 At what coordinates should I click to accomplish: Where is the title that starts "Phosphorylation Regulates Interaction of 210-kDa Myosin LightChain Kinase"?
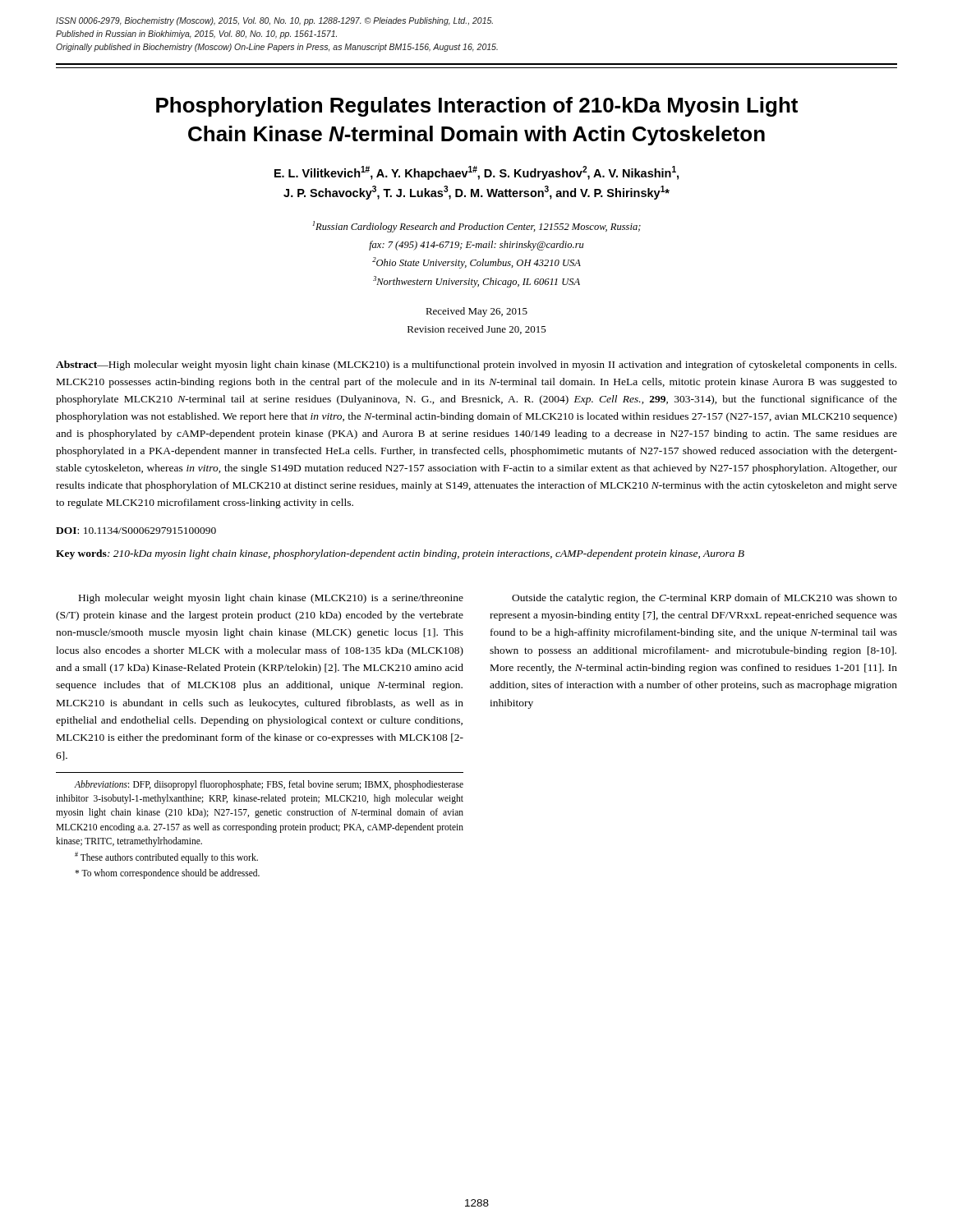[476, 120]
